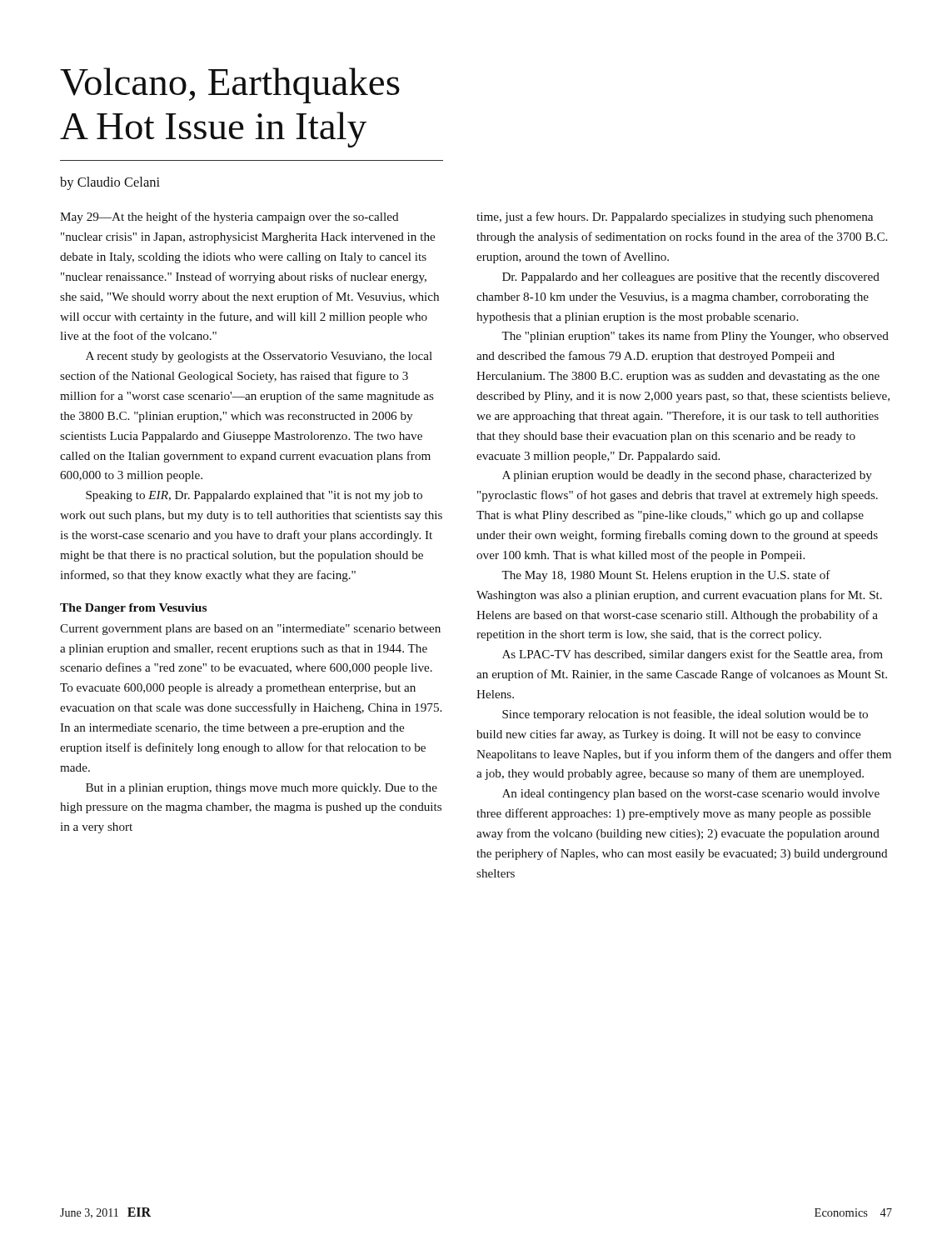Locate the title that opens with "Volcano, EarthquakesA Hot Issue"

point(230,104)
